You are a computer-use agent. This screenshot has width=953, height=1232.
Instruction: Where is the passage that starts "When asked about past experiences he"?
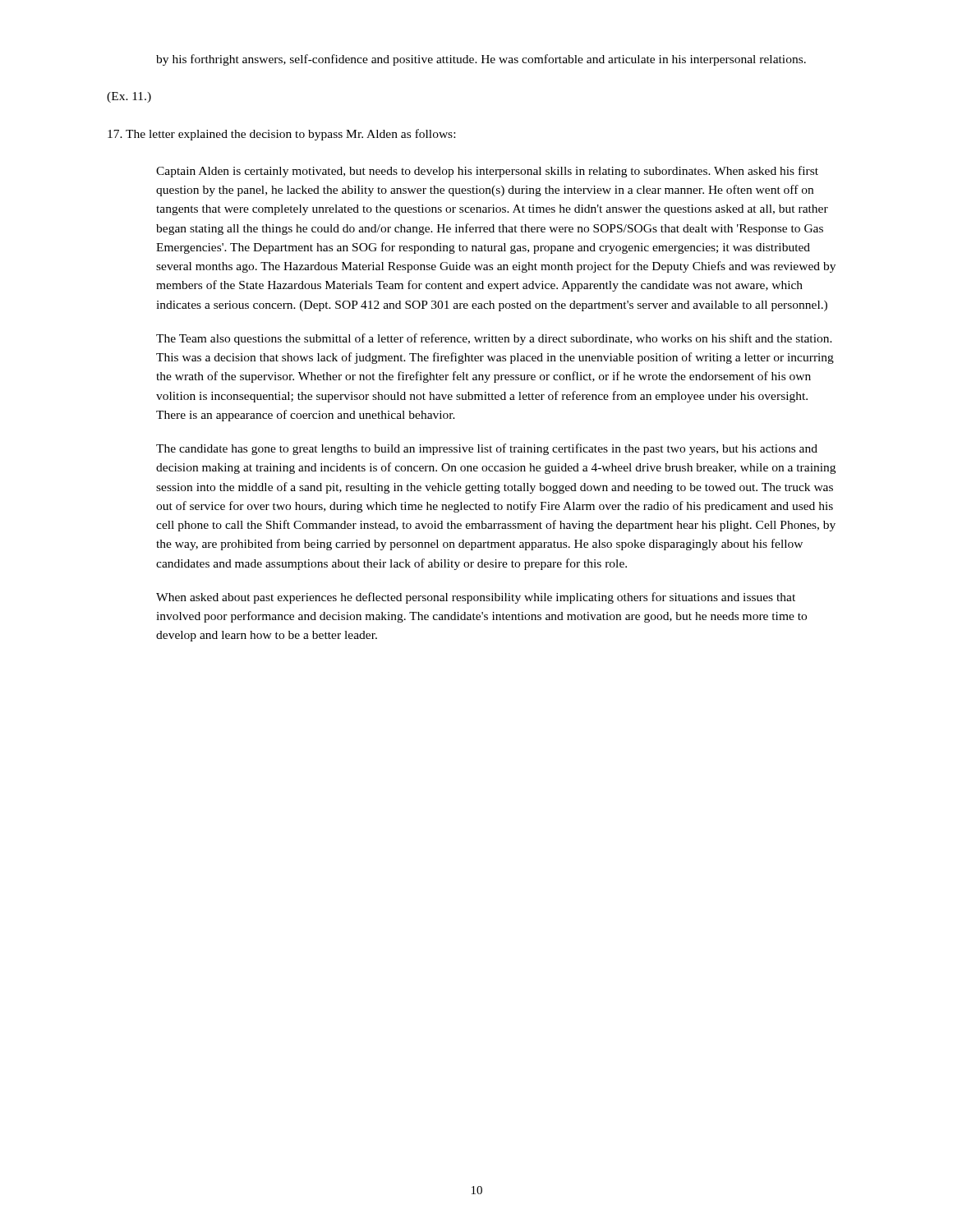click(x=482, y=616)
